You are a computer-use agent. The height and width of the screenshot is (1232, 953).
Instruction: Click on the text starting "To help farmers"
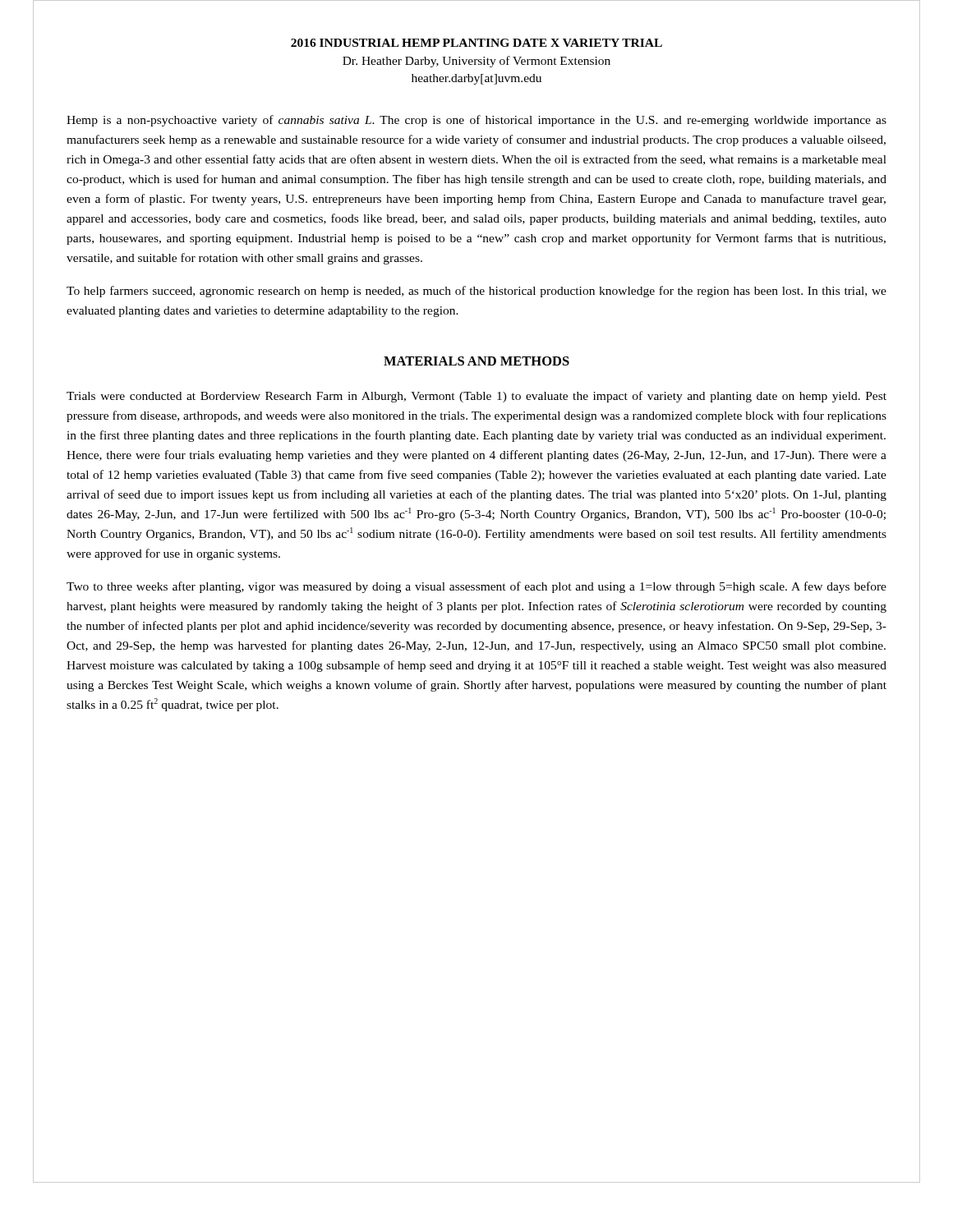476,301
